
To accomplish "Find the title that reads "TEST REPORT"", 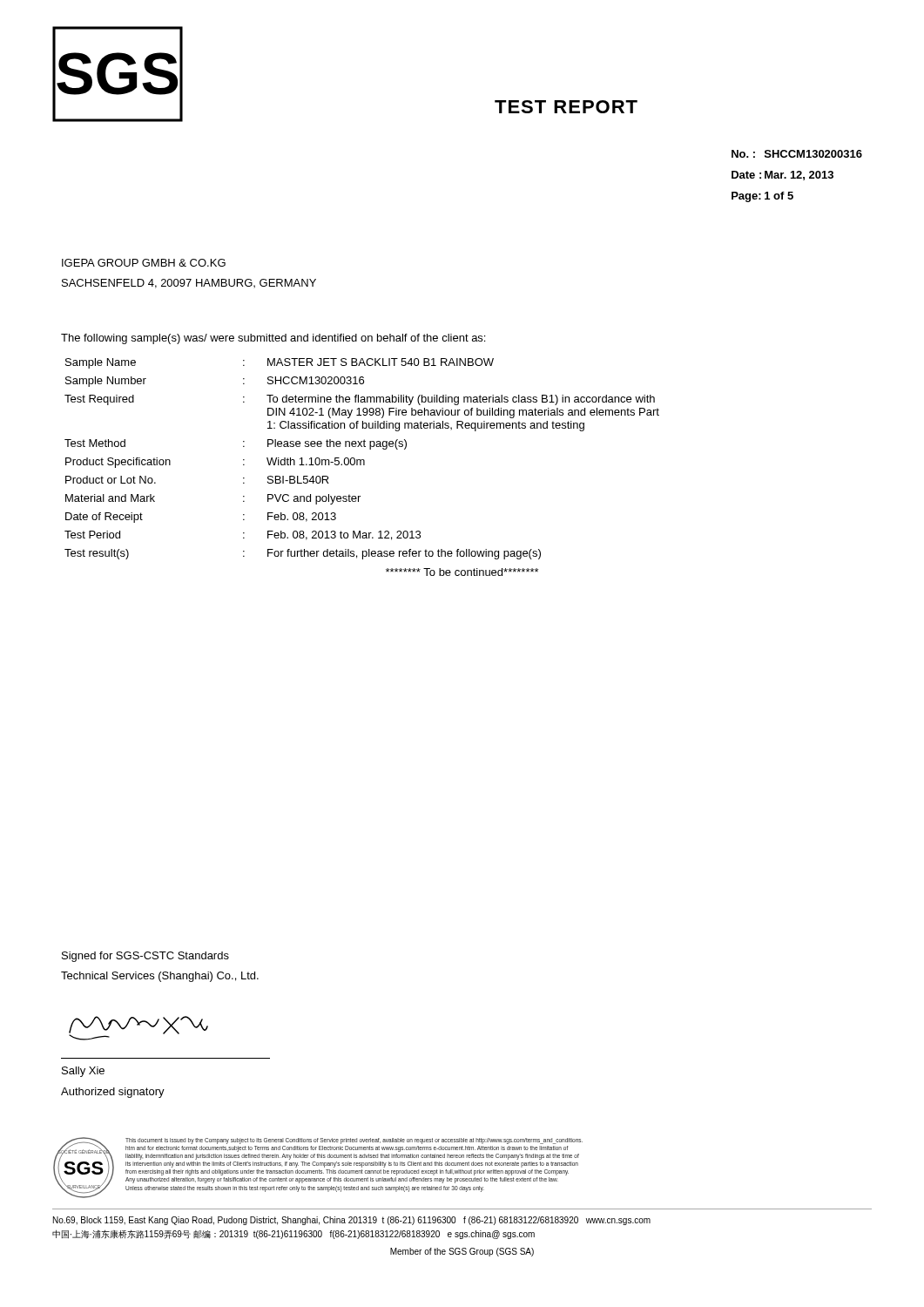I will [567, 107].
